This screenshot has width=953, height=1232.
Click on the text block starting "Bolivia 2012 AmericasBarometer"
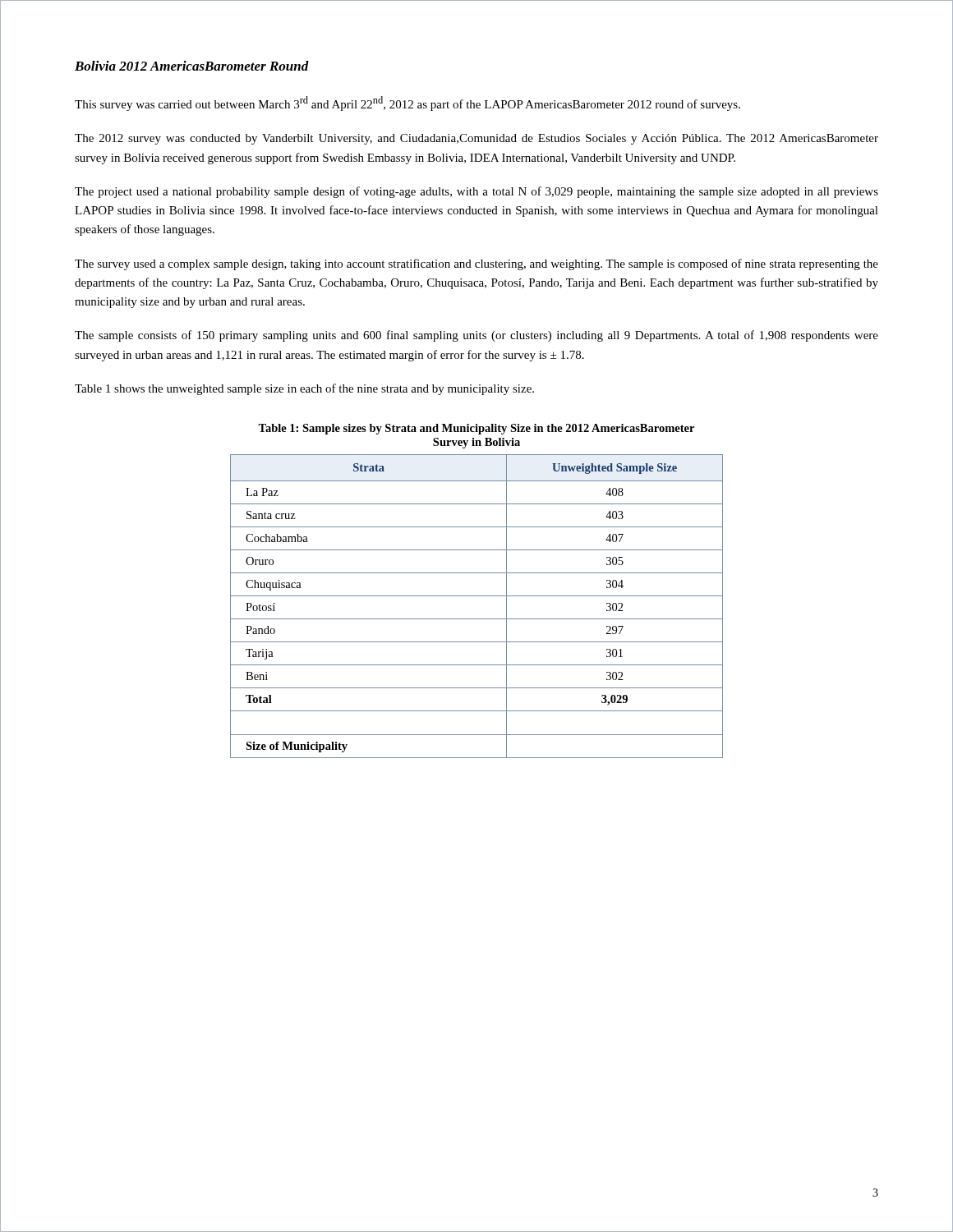(x=191, y=66)
